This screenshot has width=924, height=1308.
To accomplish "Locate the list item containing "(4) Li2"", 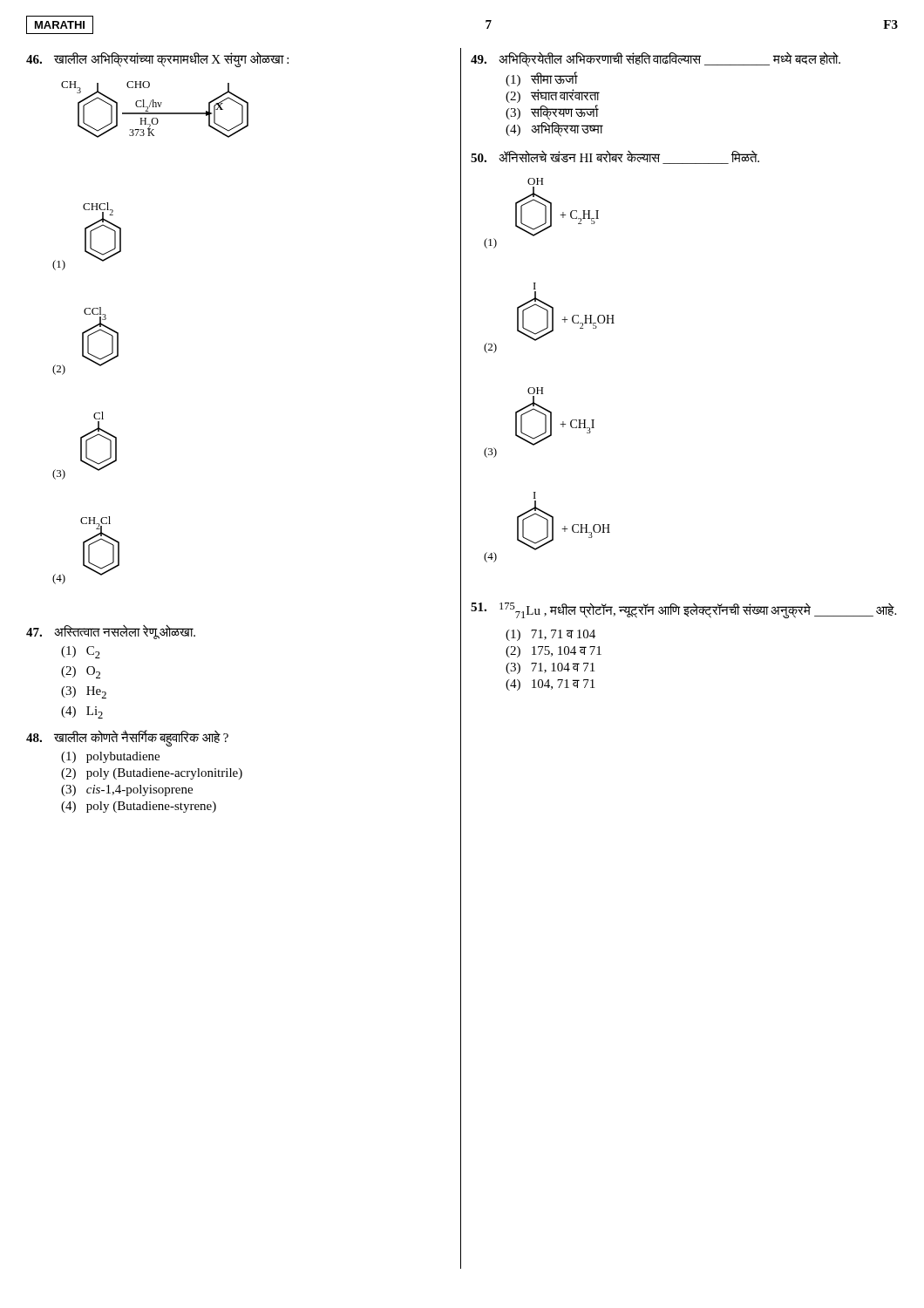I will tap(82, 712).
